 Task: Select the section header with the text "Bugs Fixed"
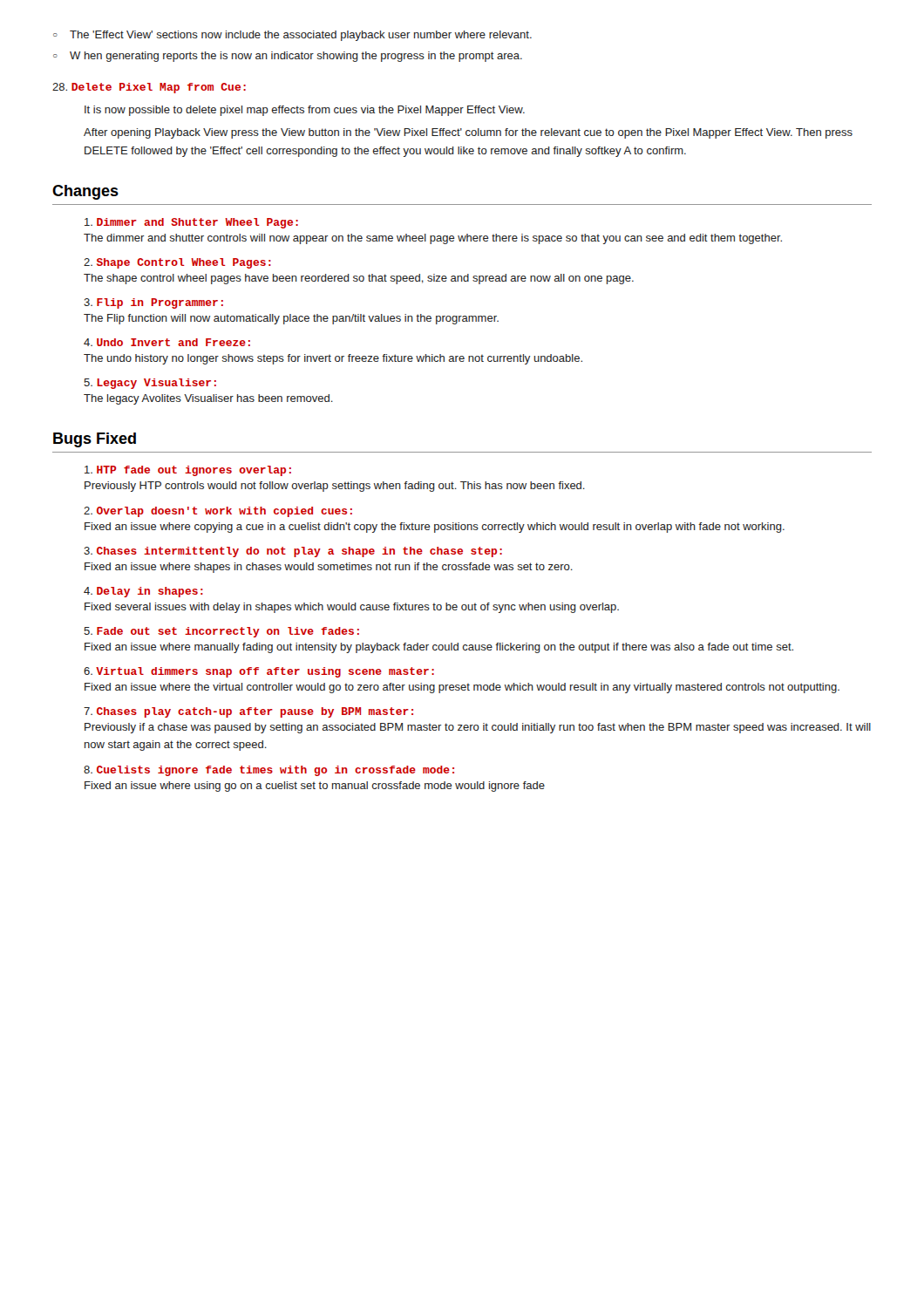point(95,439)
